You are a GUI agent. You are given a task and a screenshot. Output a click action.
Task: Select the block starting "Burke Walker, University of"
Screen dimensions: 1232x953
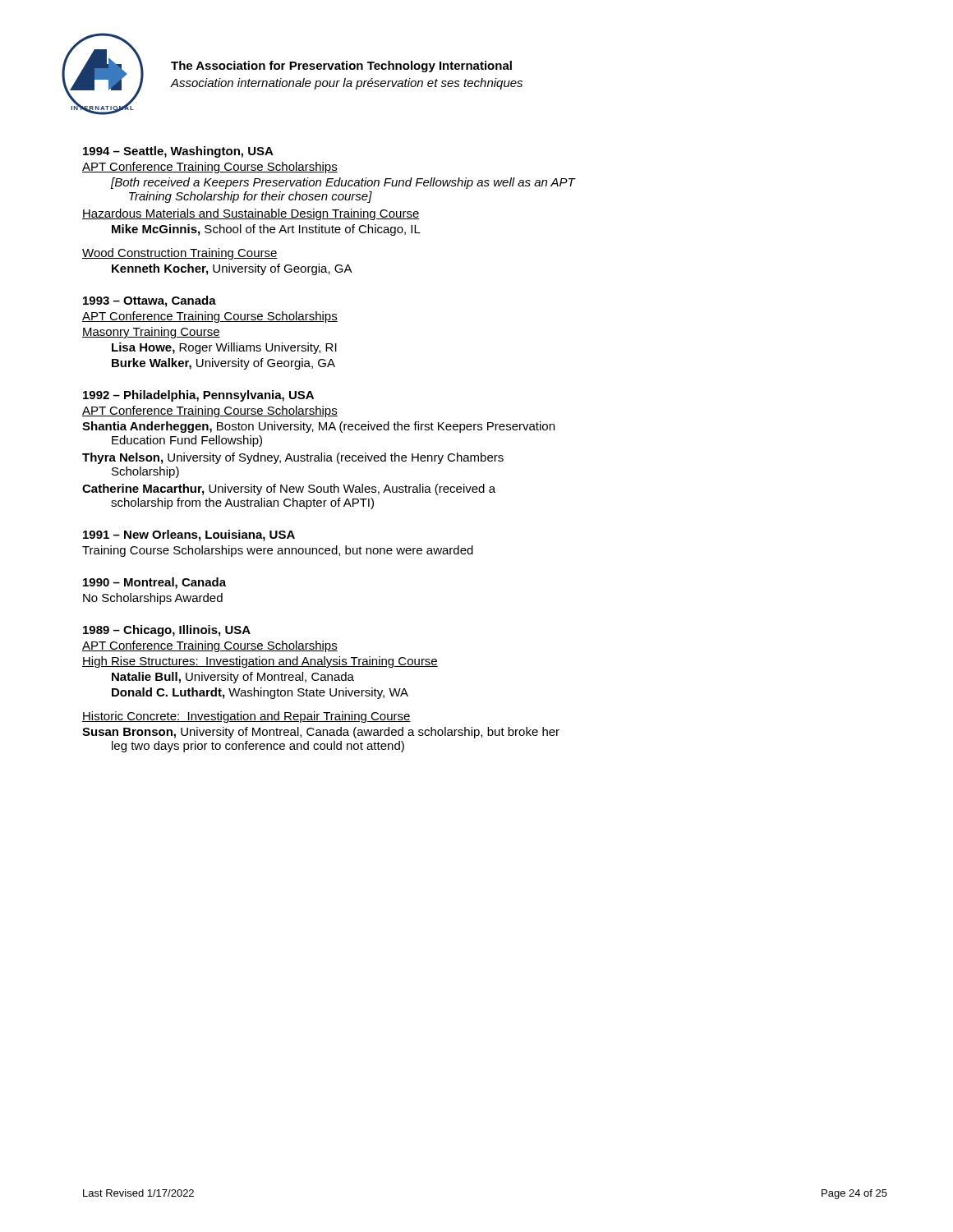tap(223, 363)
